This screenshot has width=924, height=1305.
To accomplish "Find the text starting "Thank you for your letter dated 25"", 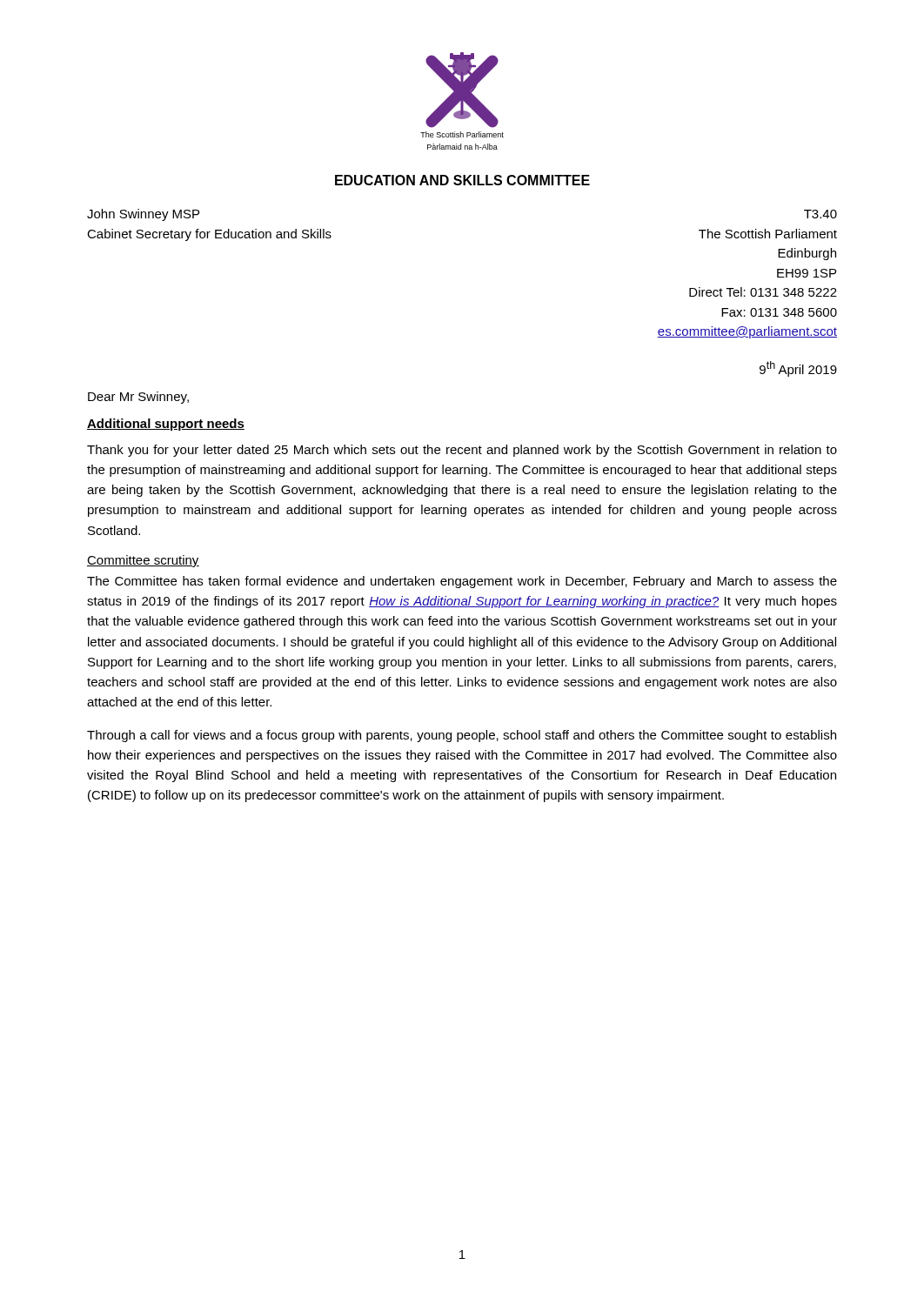I will tap(462, 489).
